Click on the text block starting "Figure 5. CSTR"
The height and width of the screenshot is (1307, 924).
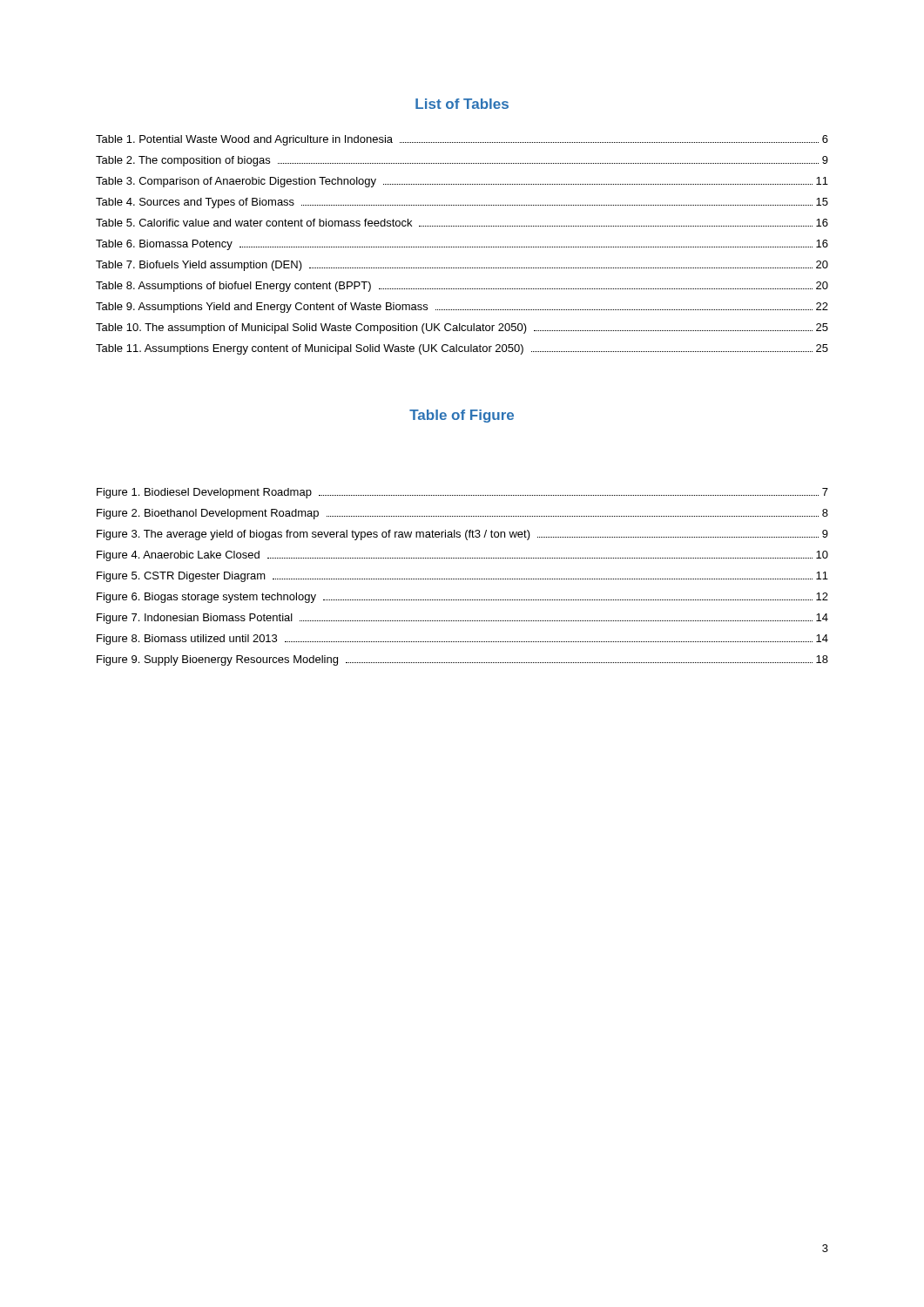[462, 575]
